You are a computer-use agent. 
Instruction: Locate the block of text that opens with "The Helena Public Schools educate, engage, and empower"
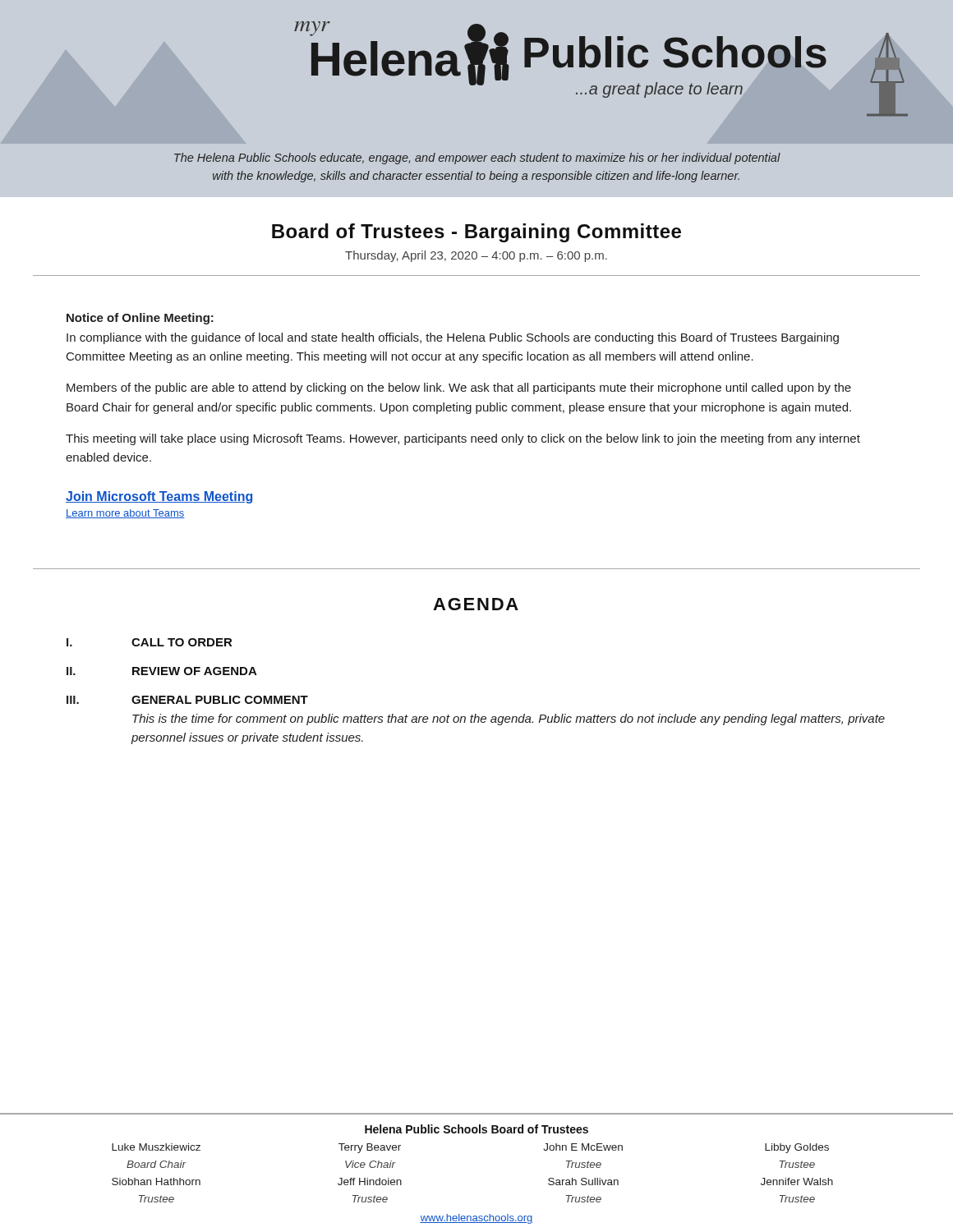pyautogui.click(x=476, y=167)
